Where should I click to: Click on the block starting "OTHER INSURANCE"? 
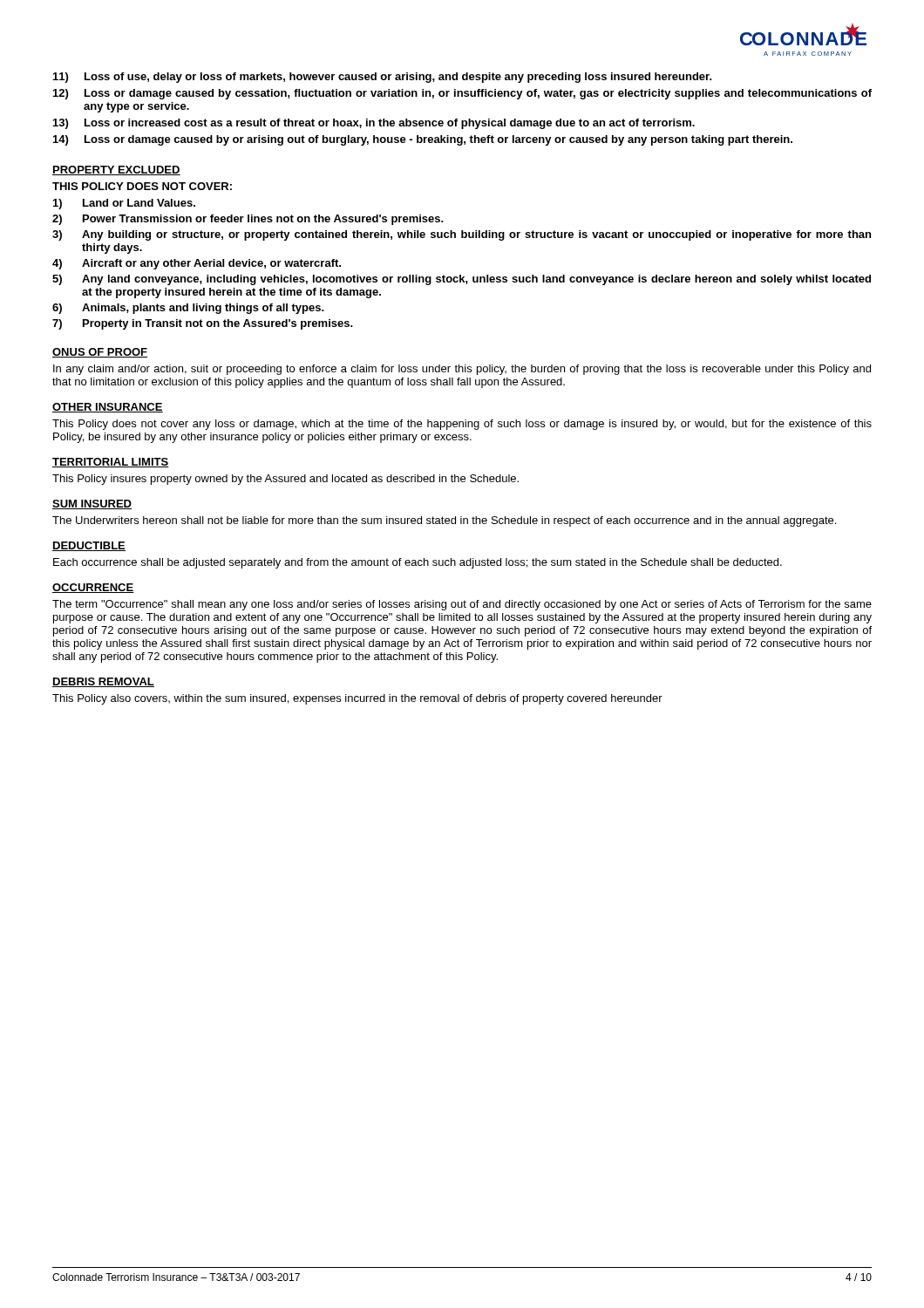pyautogui.click(x=107, y=407)
